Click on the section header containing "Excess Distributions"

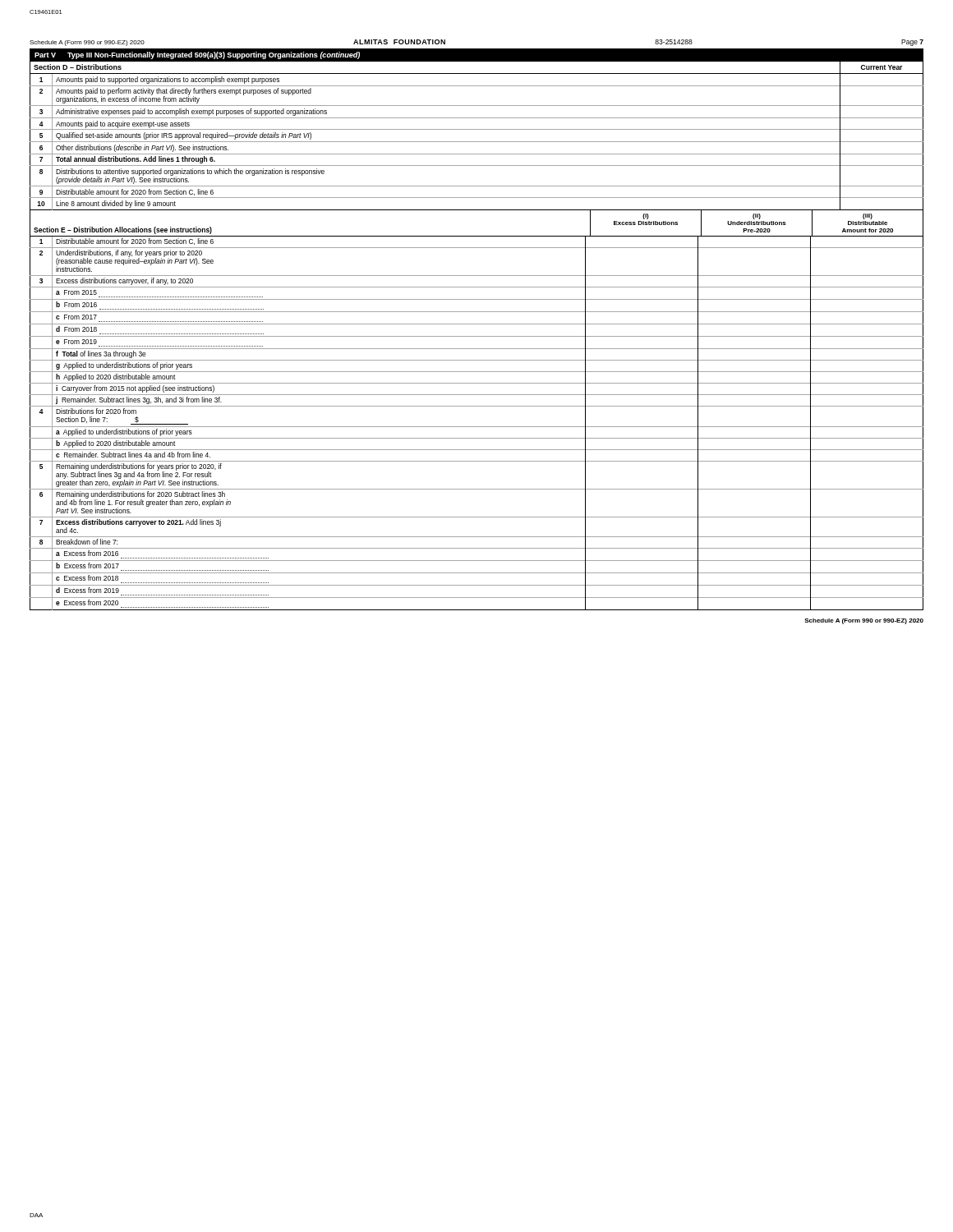tap(646, 223)
